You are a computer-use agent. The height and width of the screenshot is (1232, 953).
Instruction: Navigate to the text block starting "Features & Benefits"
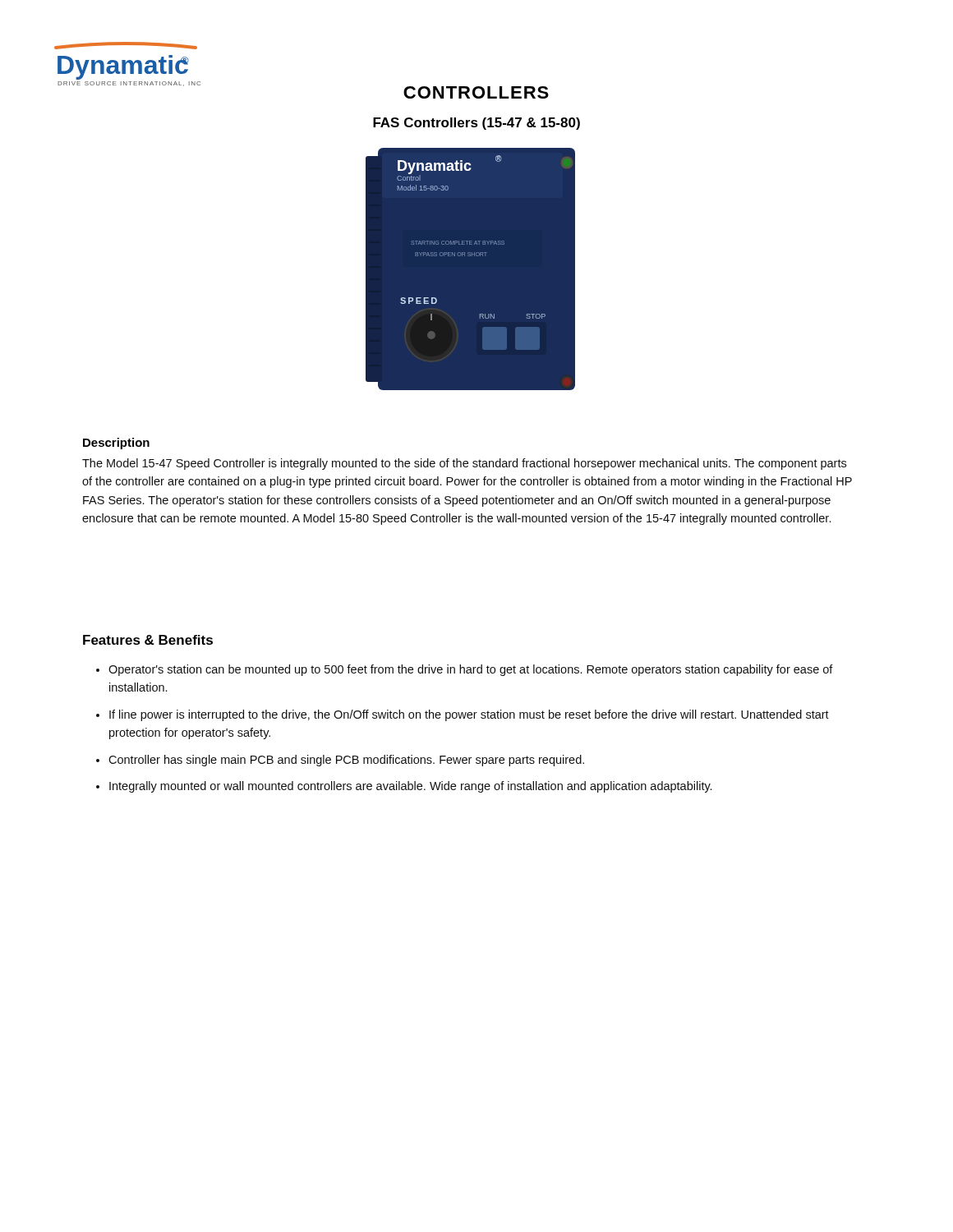tap(148, 640)
